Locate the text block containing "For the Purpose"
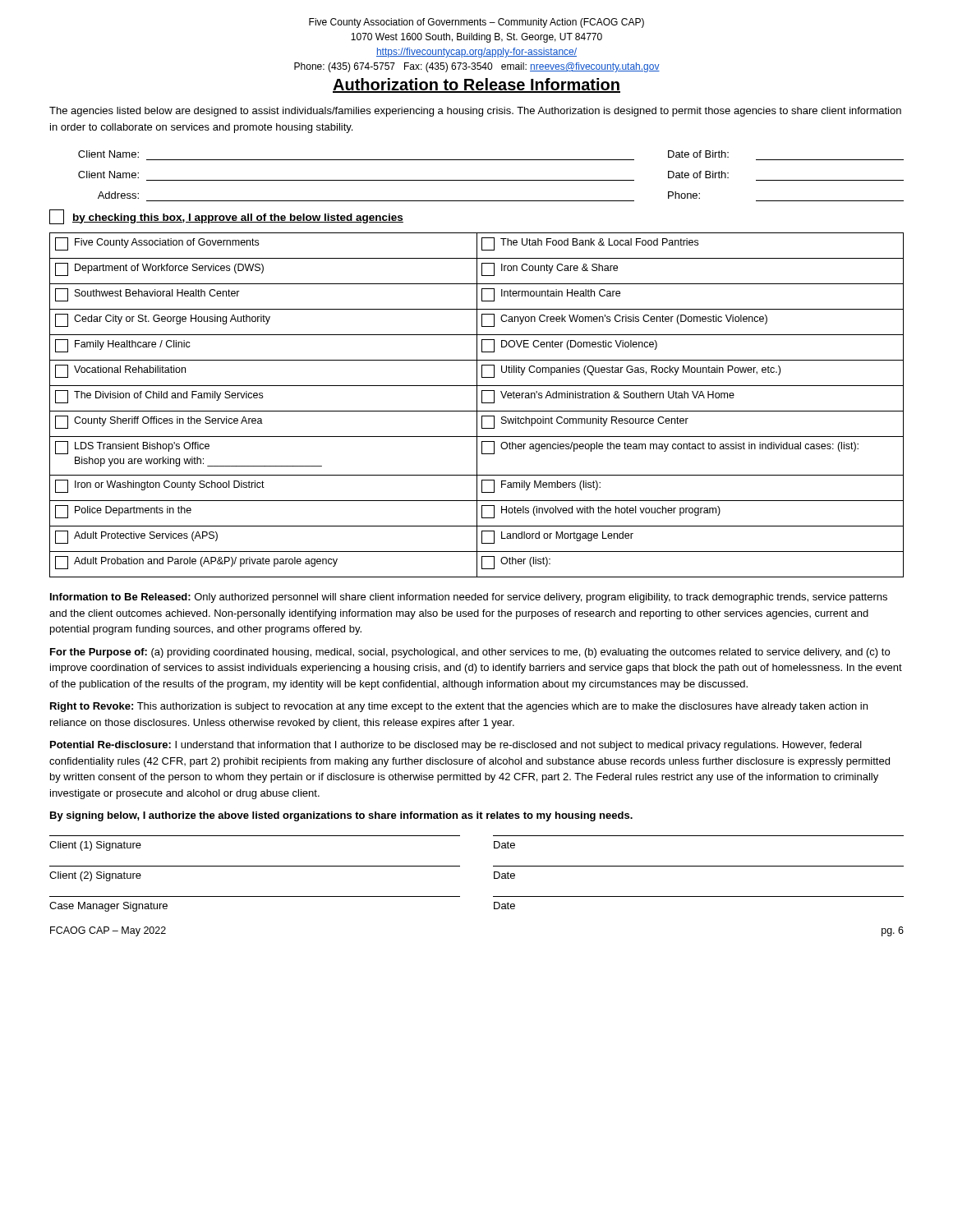 476,667
